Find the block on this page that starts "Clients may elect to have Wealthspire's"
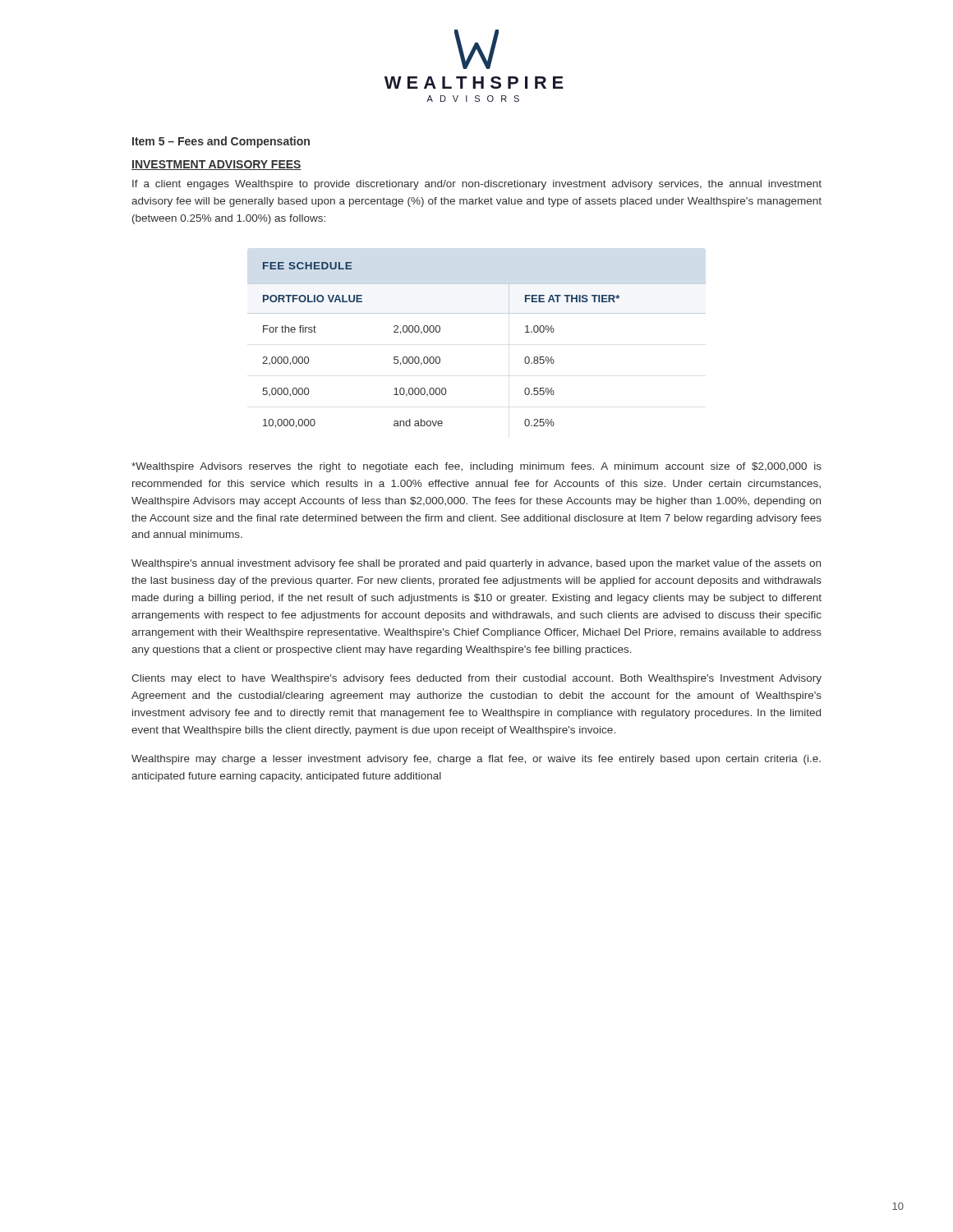Image resolution: width=953 pixels, height=1232 pixels. click(476, 704)
